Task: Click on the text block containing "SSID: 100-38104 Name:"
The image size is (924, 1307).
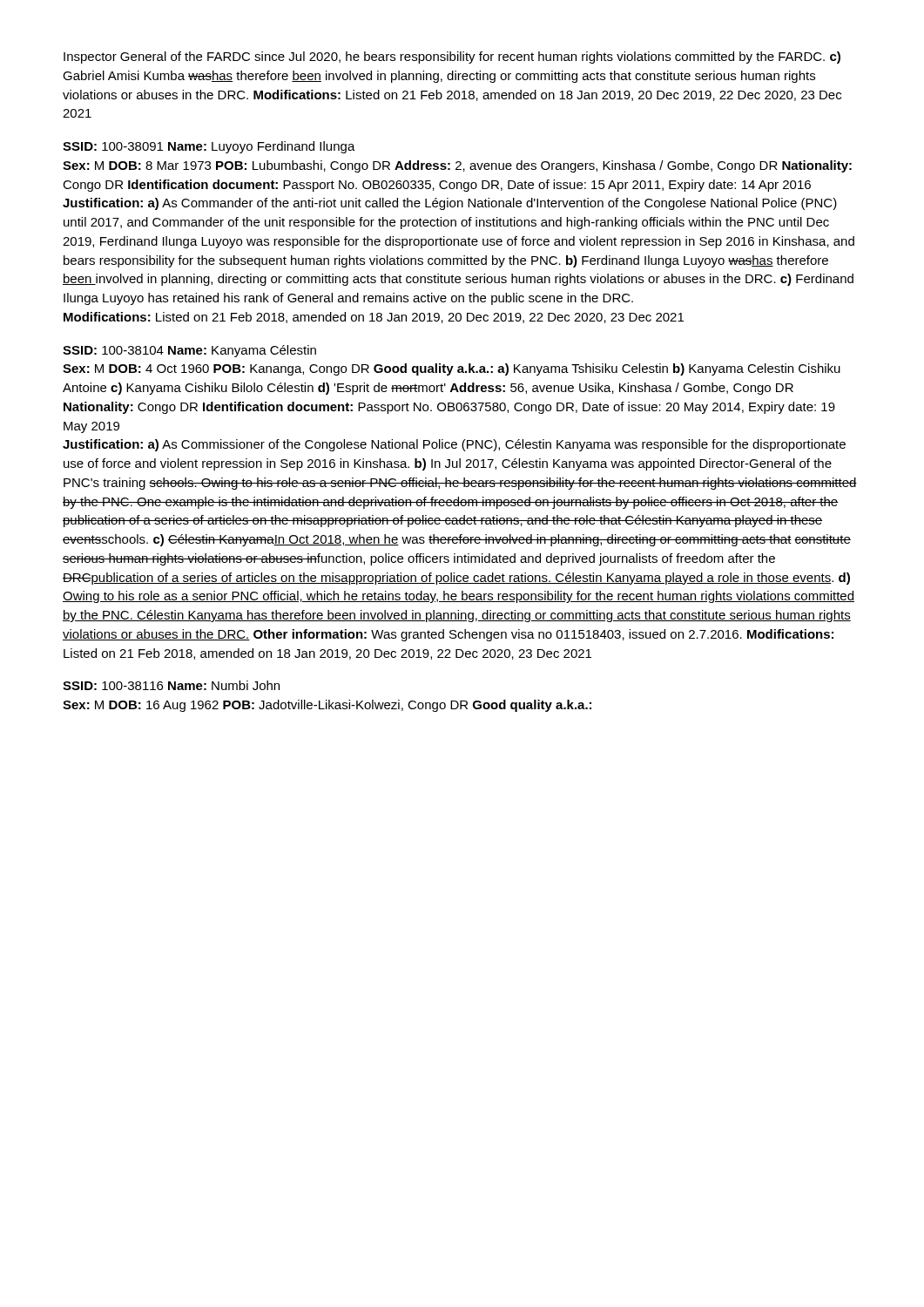Action: point(462,501)
